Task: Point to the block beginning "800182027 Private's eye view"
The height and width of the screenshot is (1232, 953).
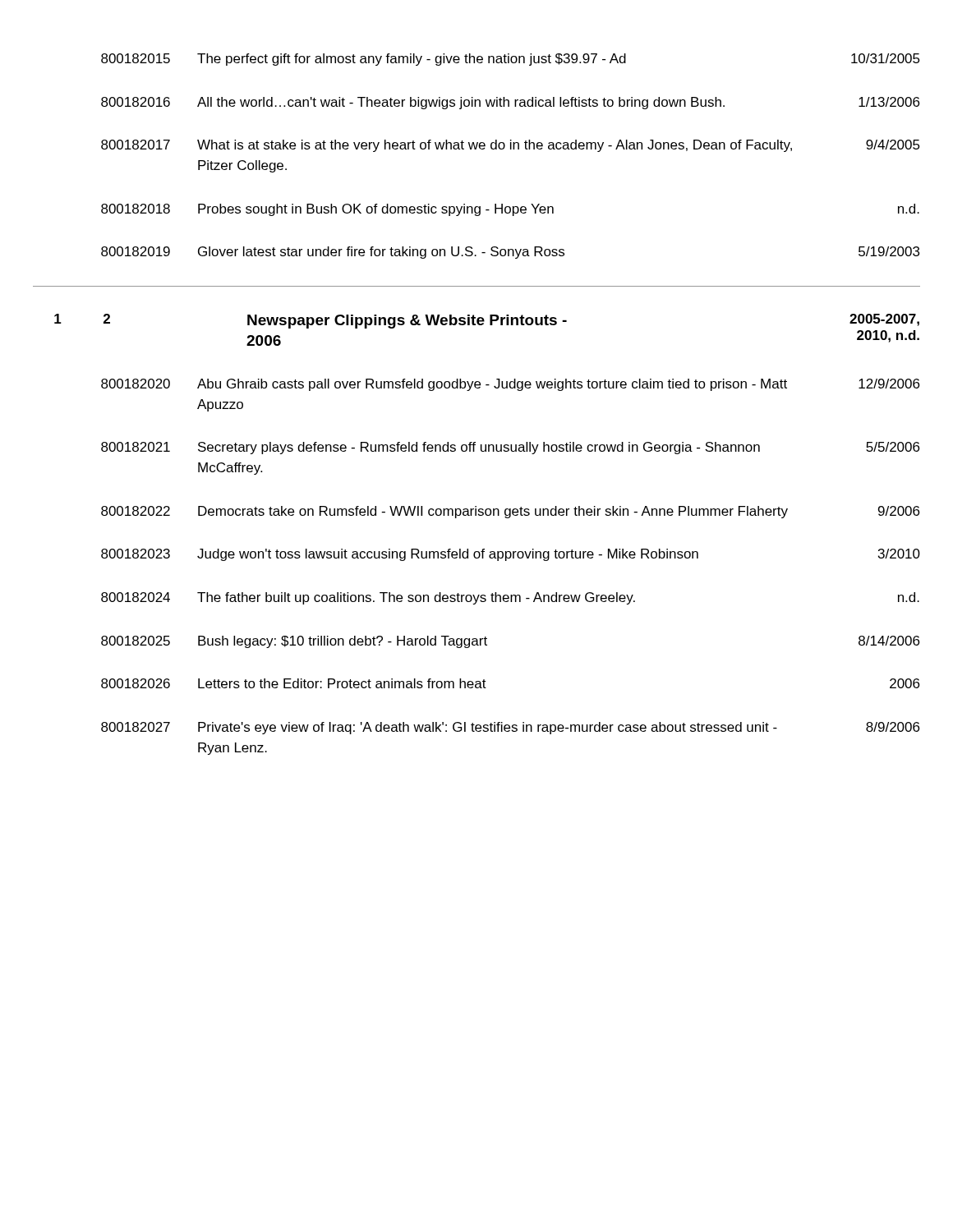Action: [x=476, y=738]
